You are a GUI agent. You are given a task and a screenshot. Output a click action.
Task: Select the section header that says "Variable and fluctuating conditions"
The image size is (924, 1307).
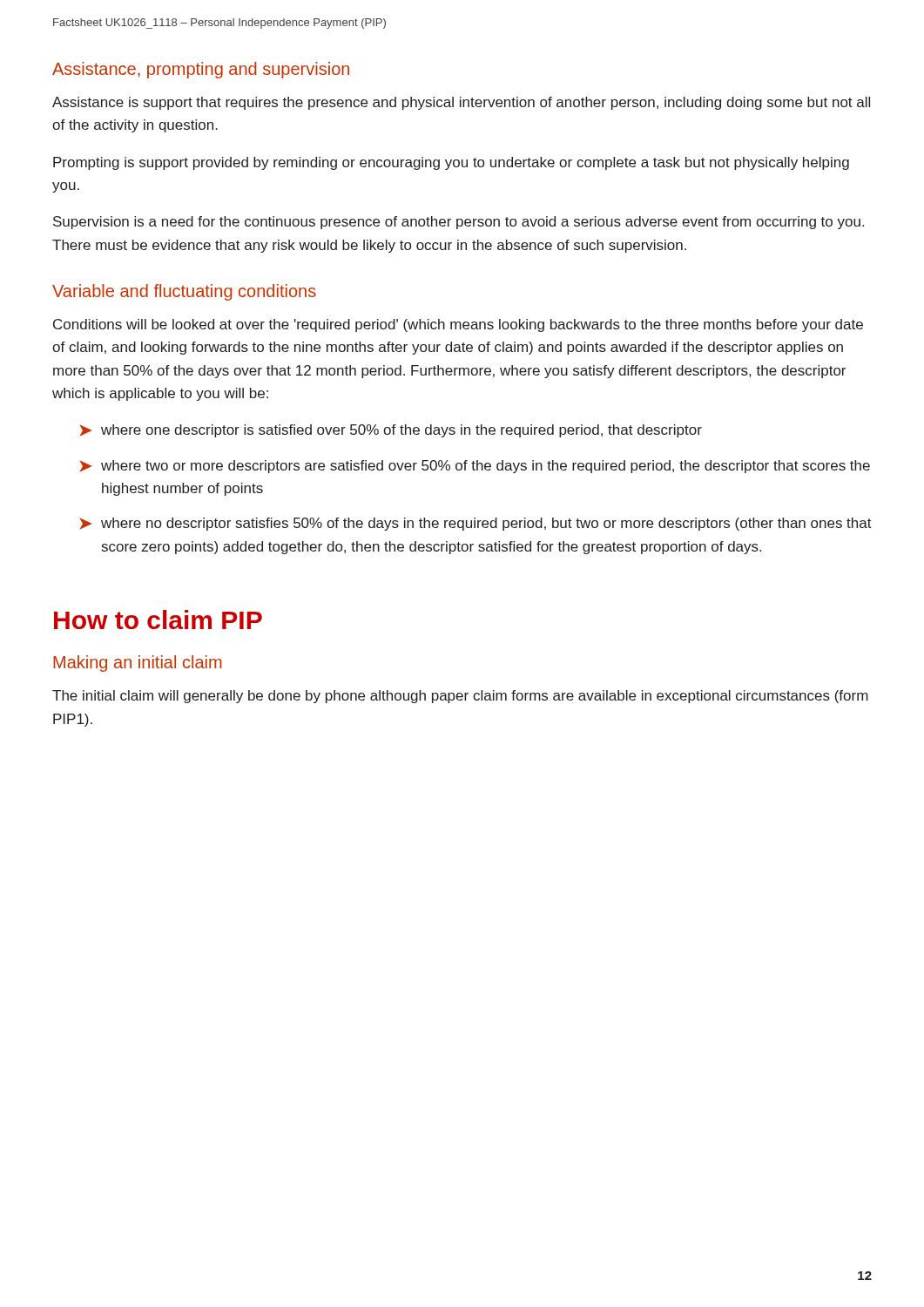pos(184,291)
